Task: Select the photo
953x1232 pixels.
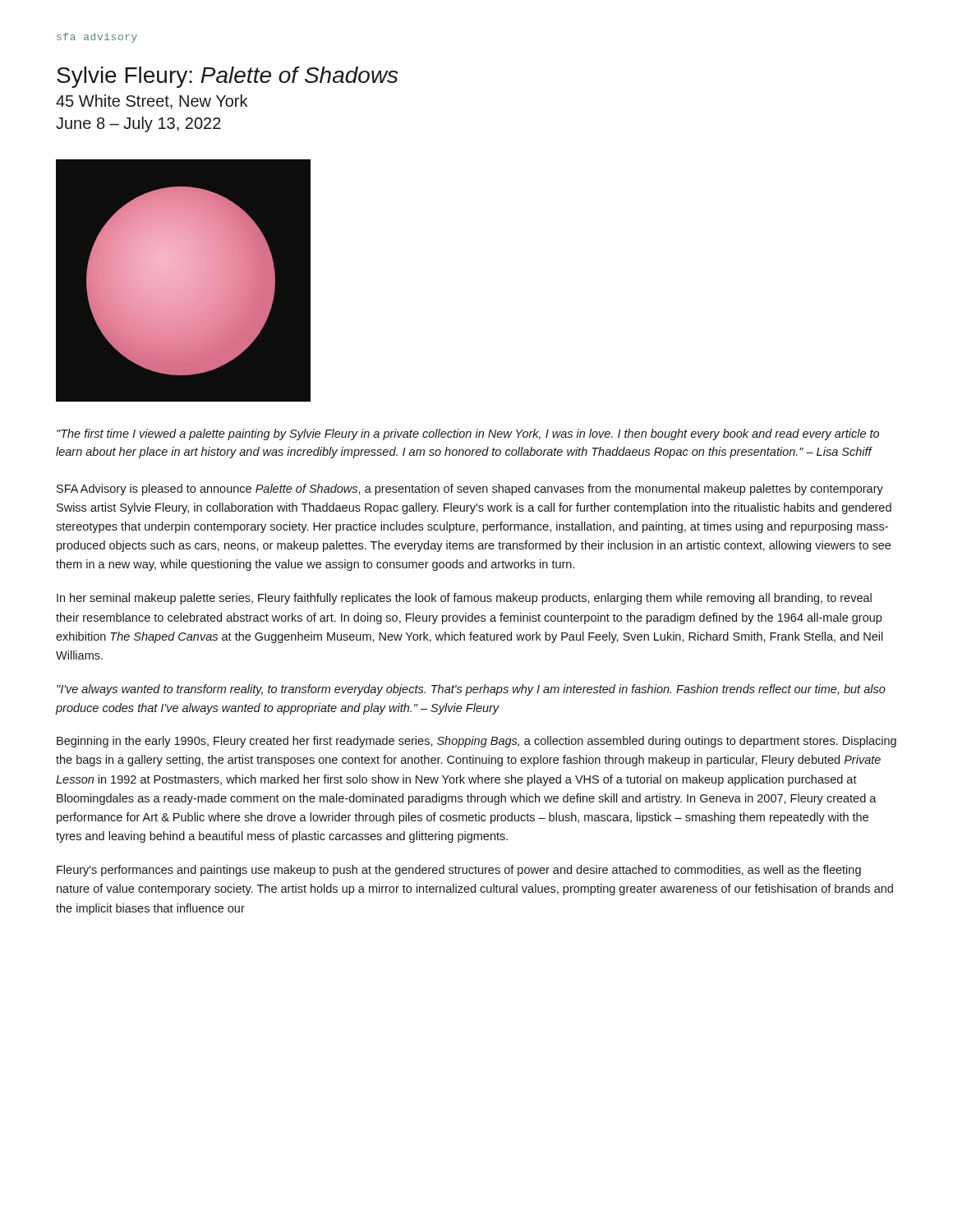Action: pyautogui.click(x=183, y=280)
